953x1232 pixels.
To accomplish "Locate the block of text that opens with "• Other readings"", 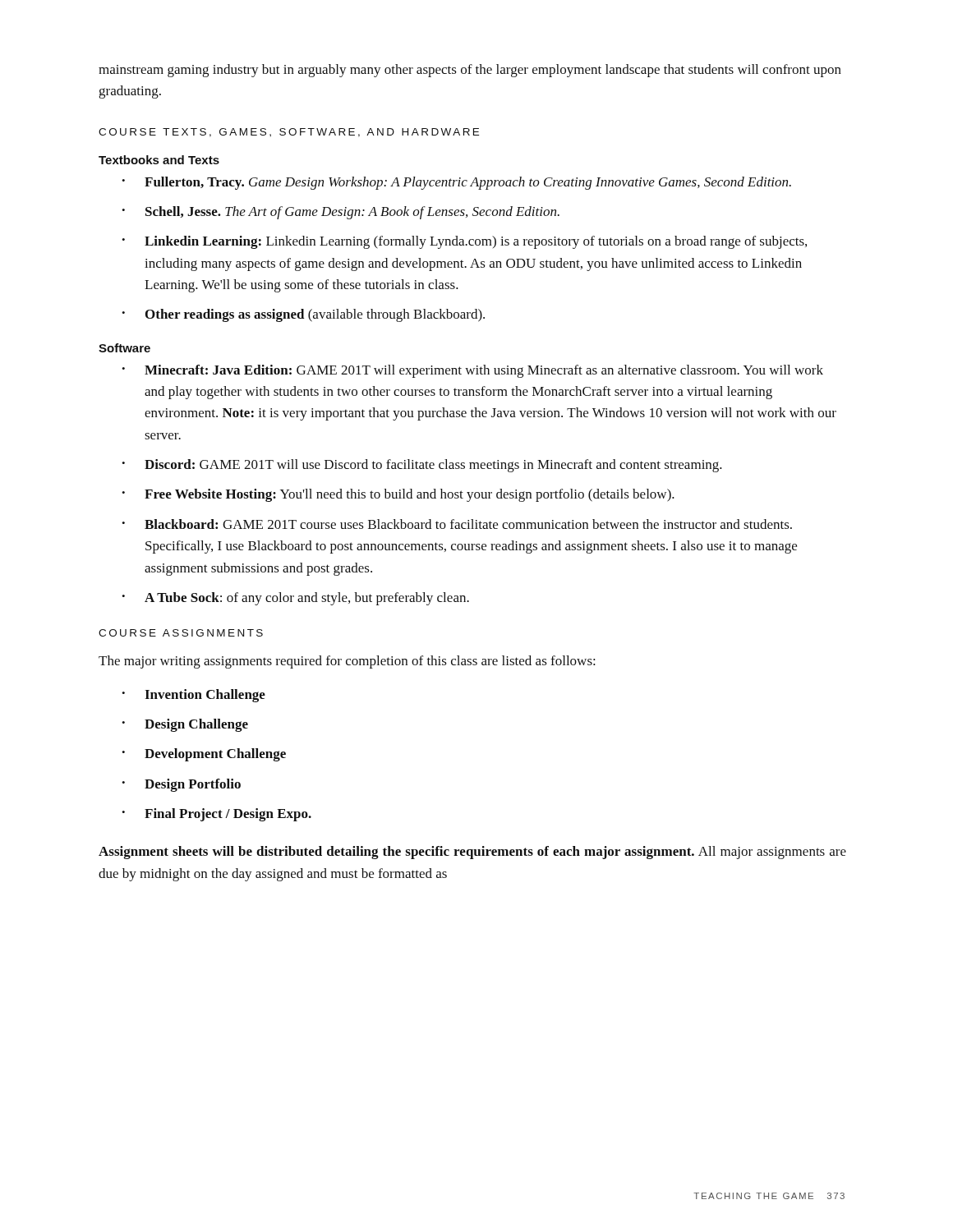I will click(484, 315).
